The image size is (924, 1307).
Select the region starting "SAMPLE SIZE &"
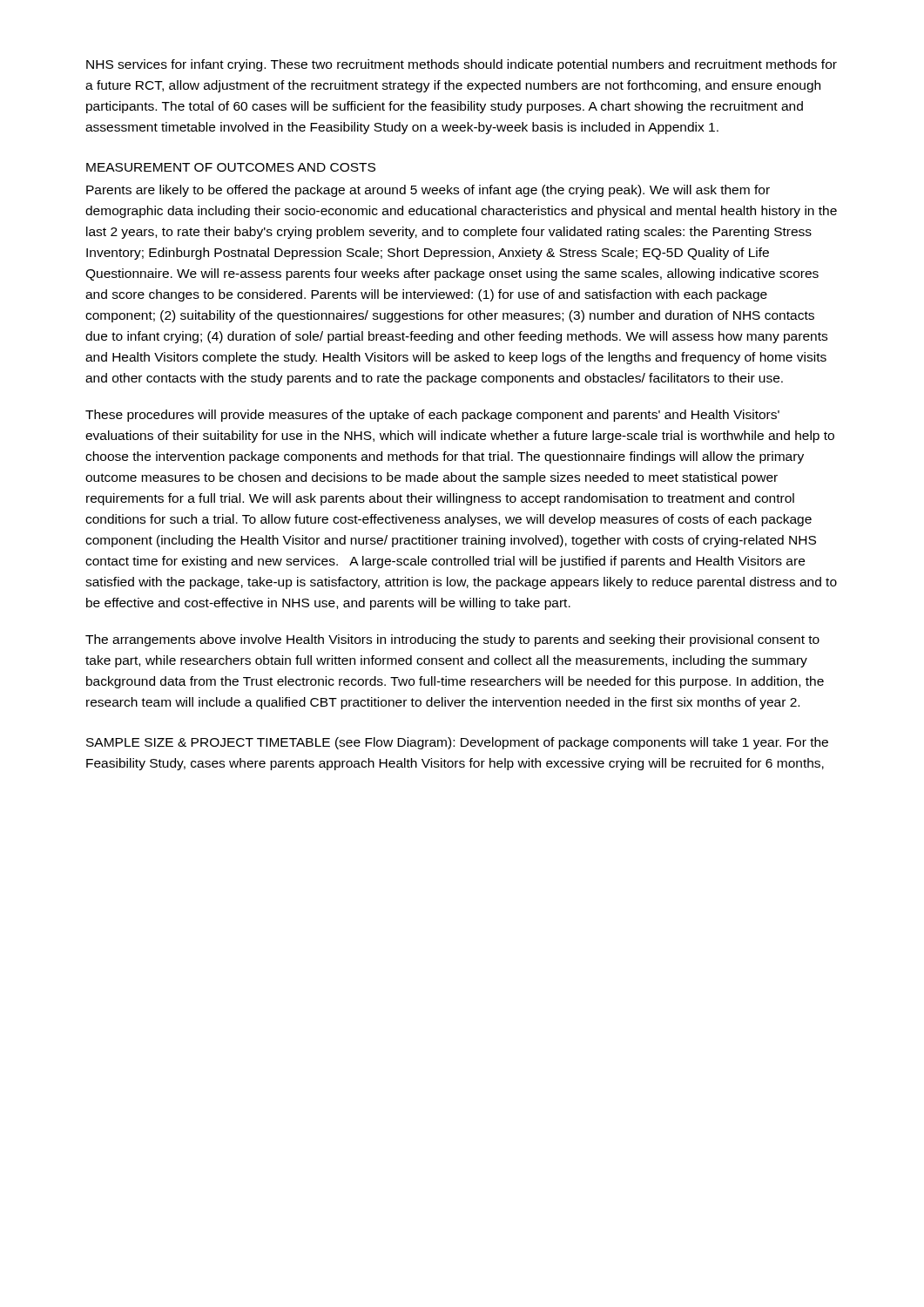457,753
